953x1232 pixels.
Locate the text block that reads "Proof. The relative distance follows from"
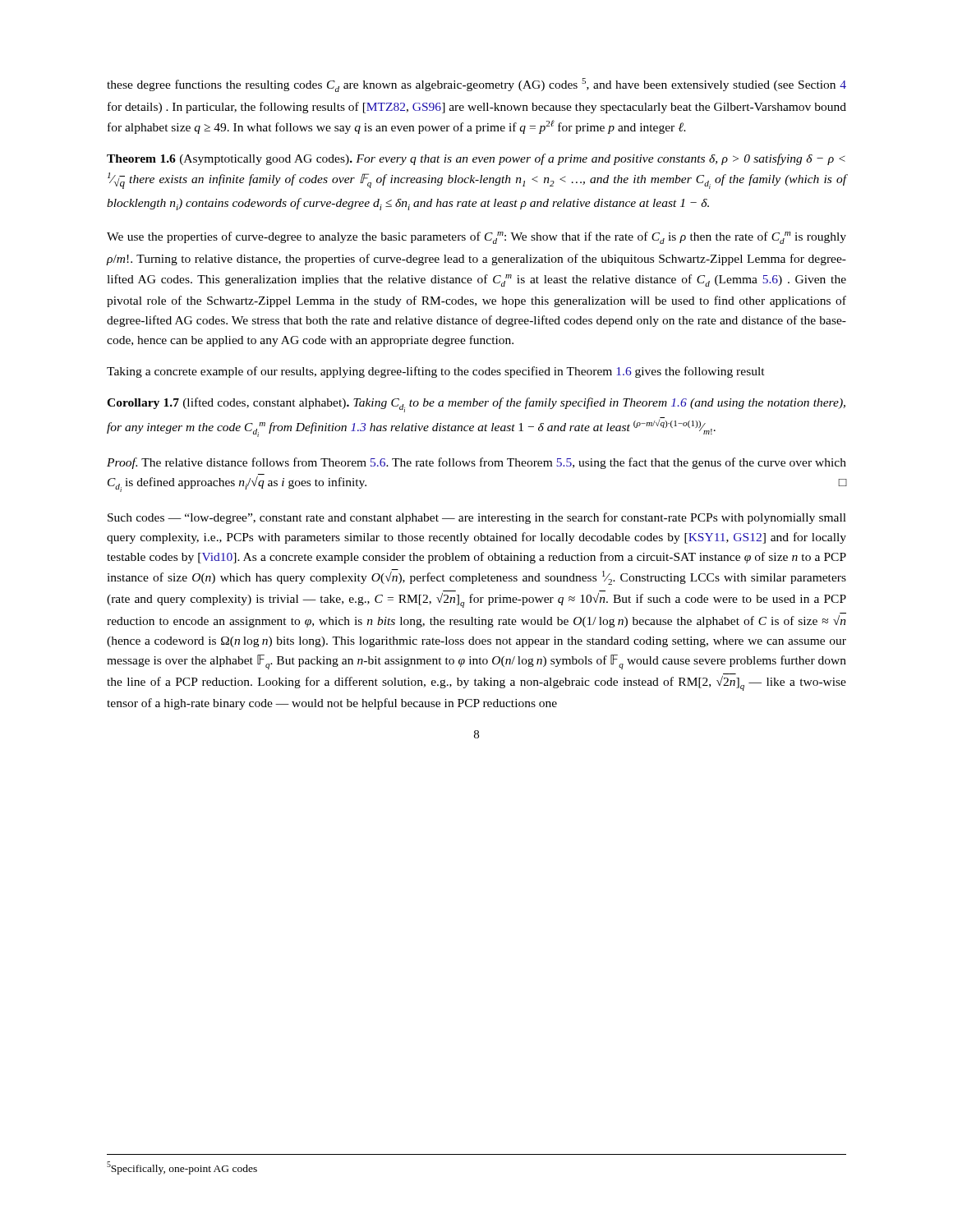[476, 474]
